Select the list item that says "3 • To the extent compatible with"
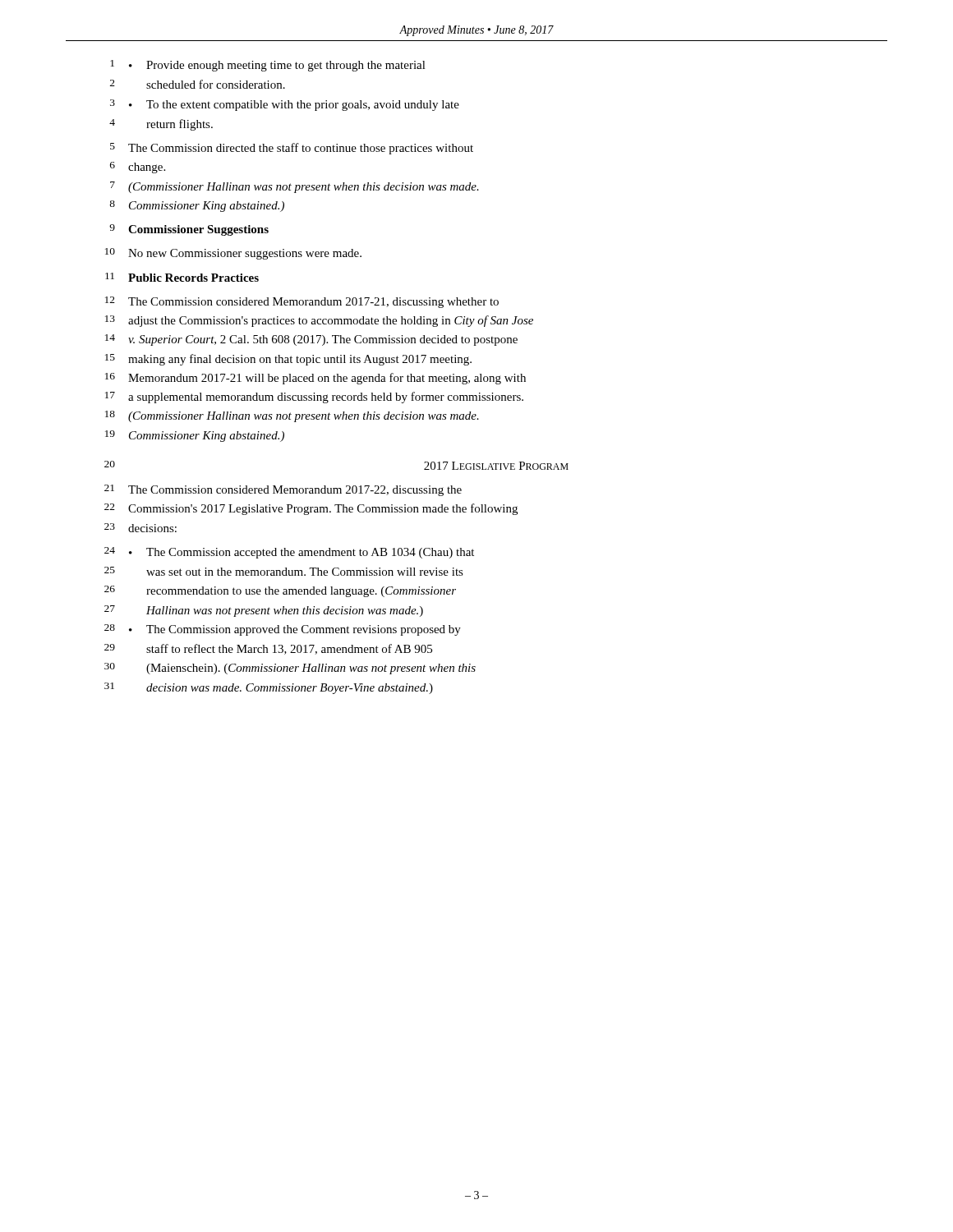 click(285, 105)
